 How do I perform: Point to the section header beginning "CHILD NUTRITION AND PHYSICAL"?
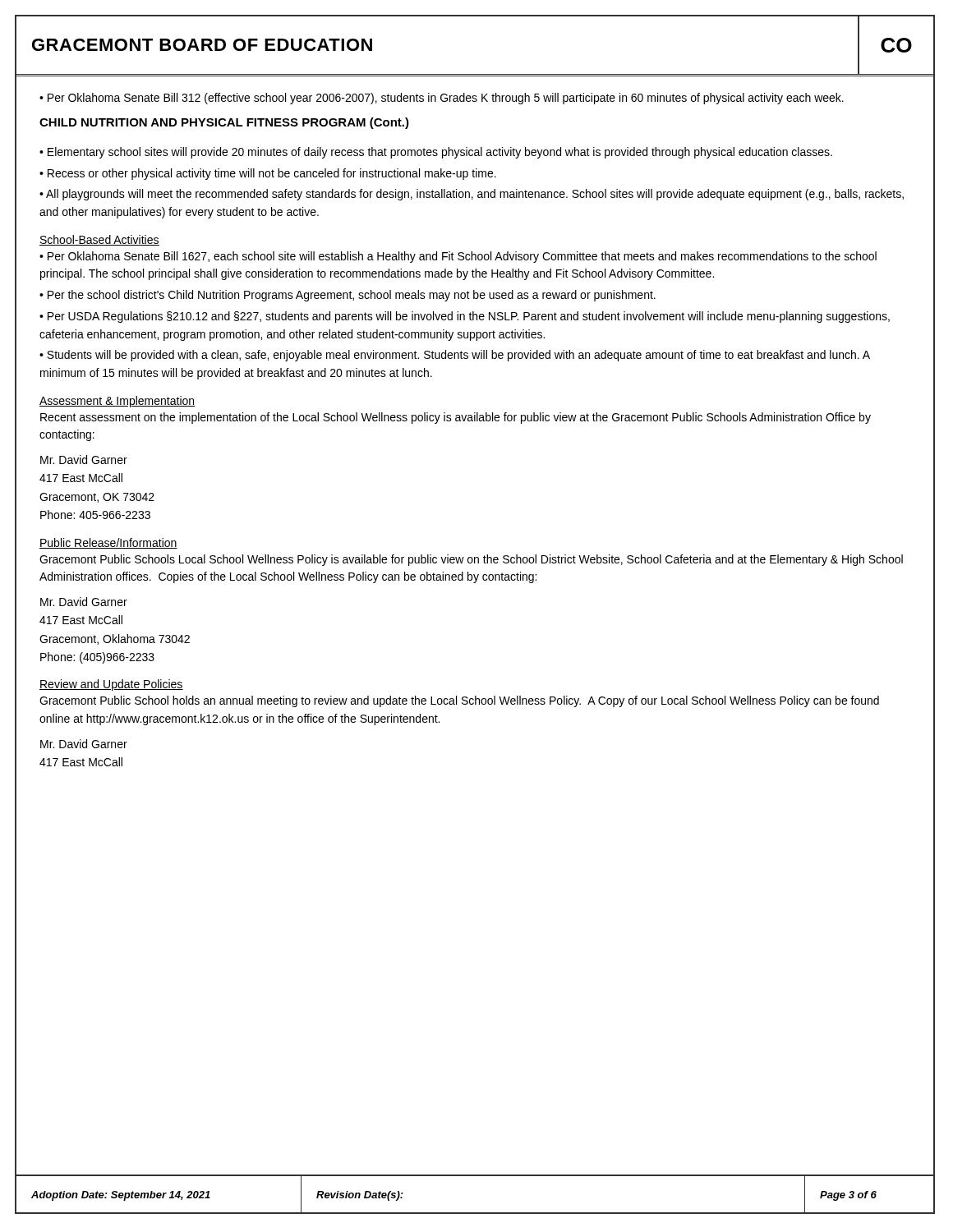pos(224,122)
